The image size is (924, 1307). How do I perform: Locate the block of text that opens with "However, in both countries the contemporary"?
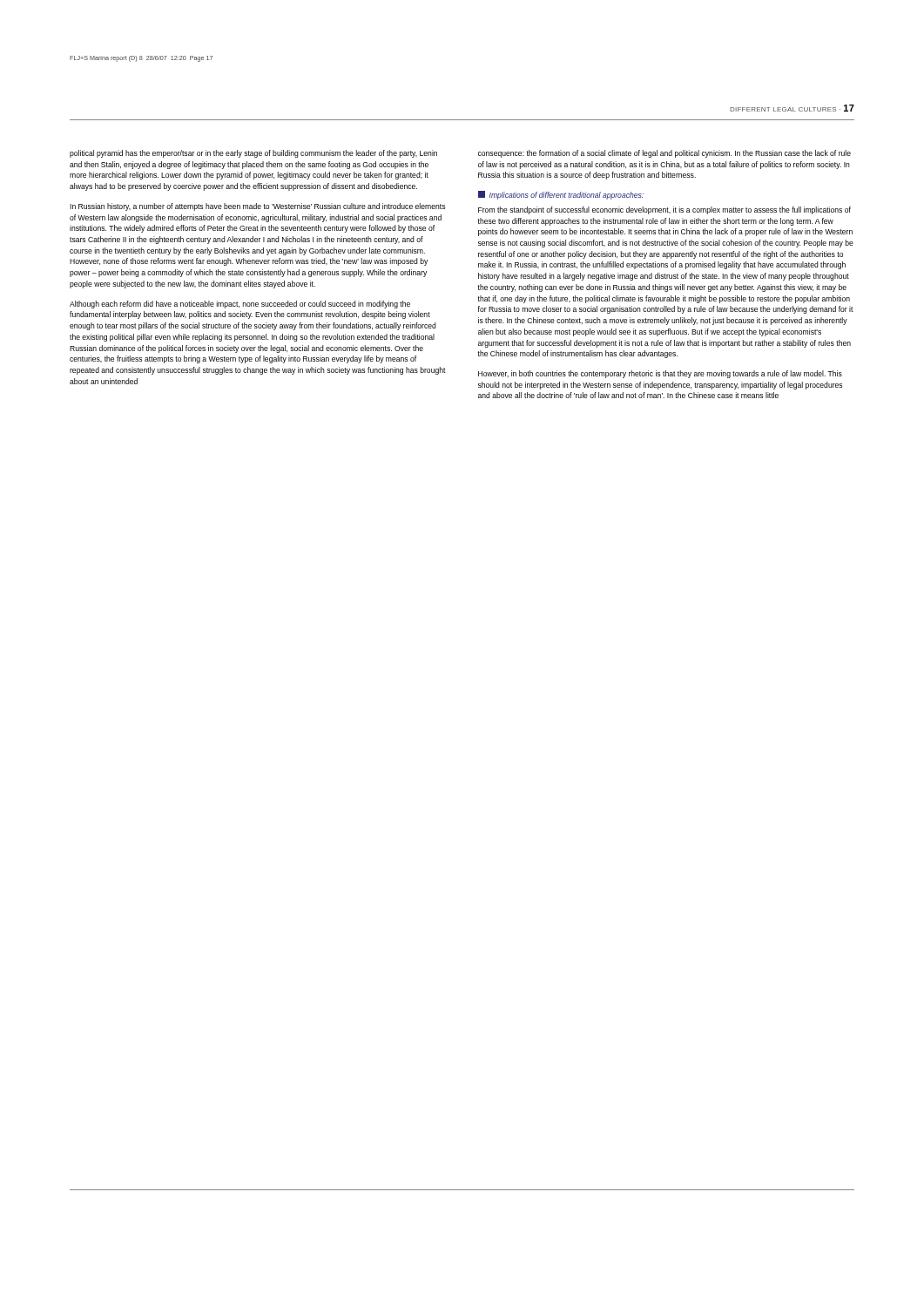click(666, 385)
